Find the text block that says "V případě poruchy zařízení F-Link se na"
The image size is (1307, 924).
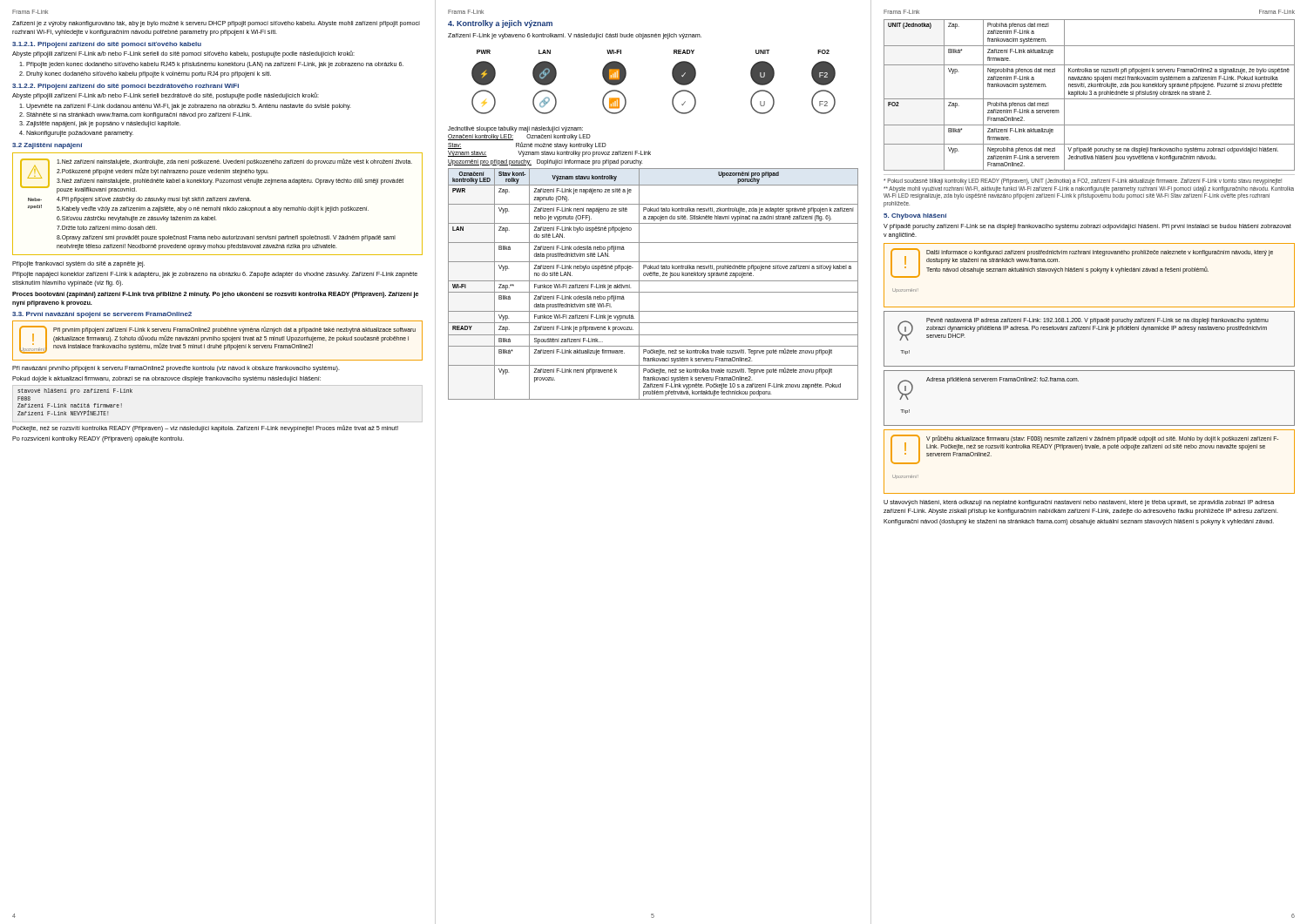click(x=1087, y=231)
